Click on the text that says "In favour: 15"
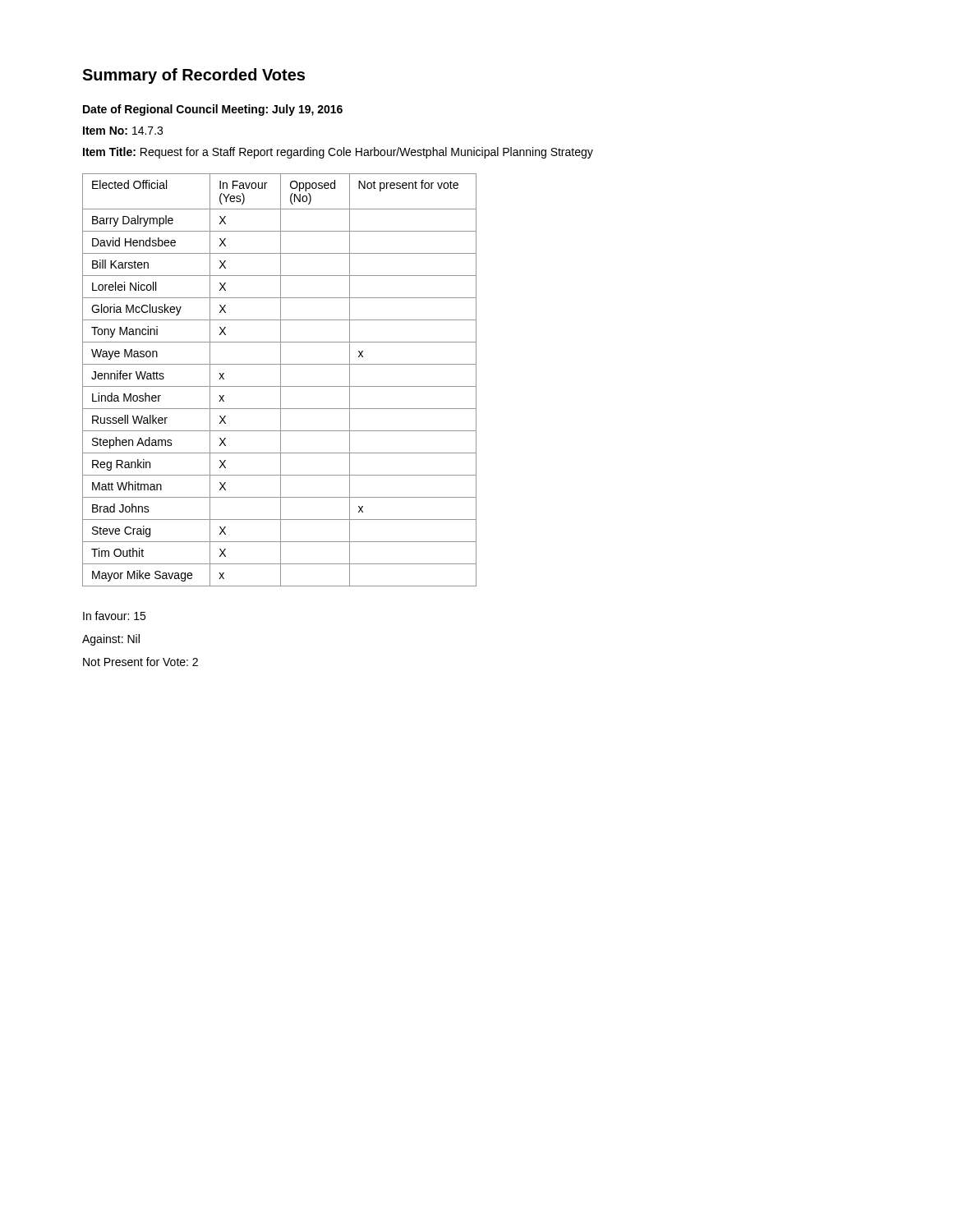 [x=114, y=616]
